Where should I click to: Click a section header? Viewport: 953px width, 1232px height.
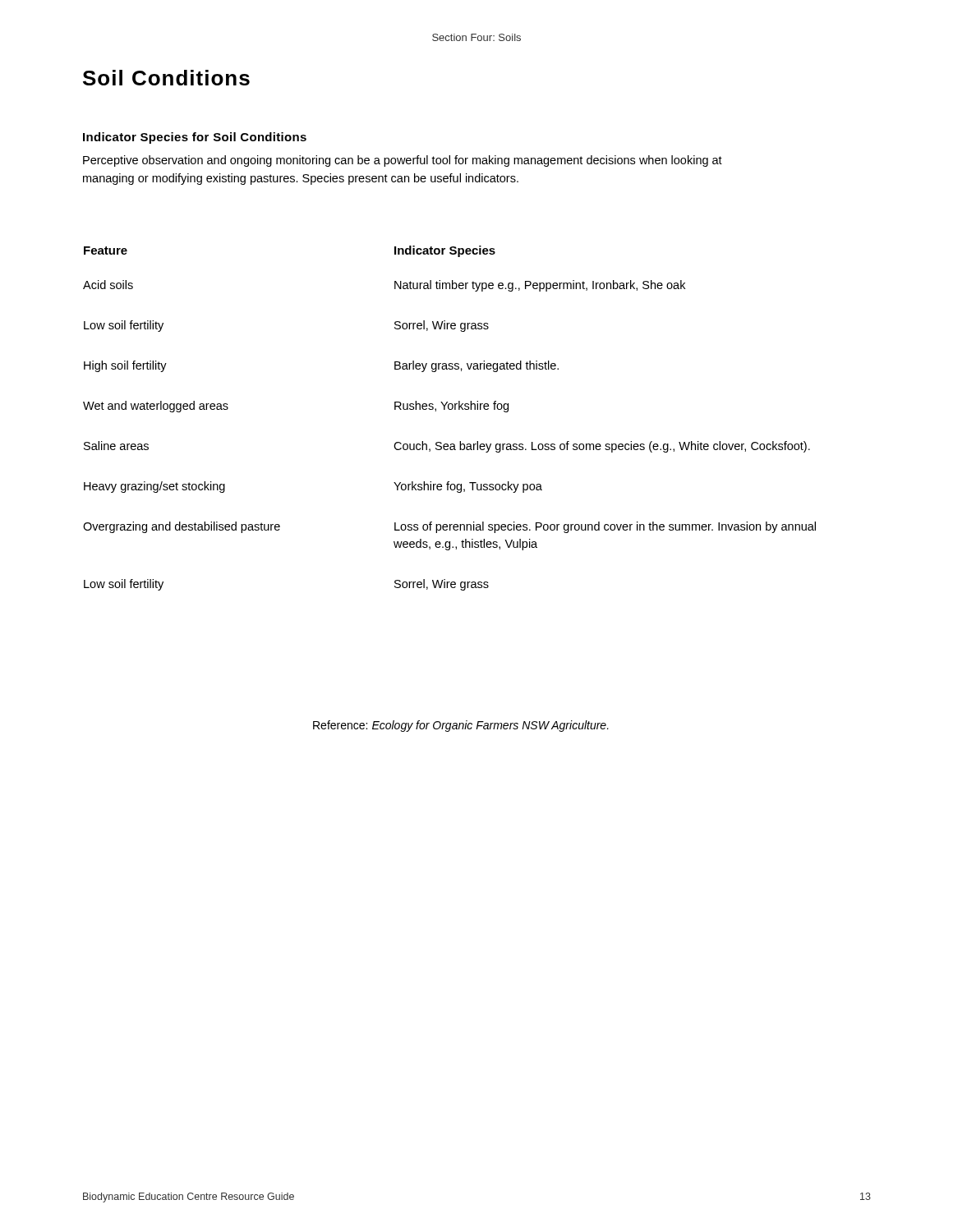coord(195,137)
